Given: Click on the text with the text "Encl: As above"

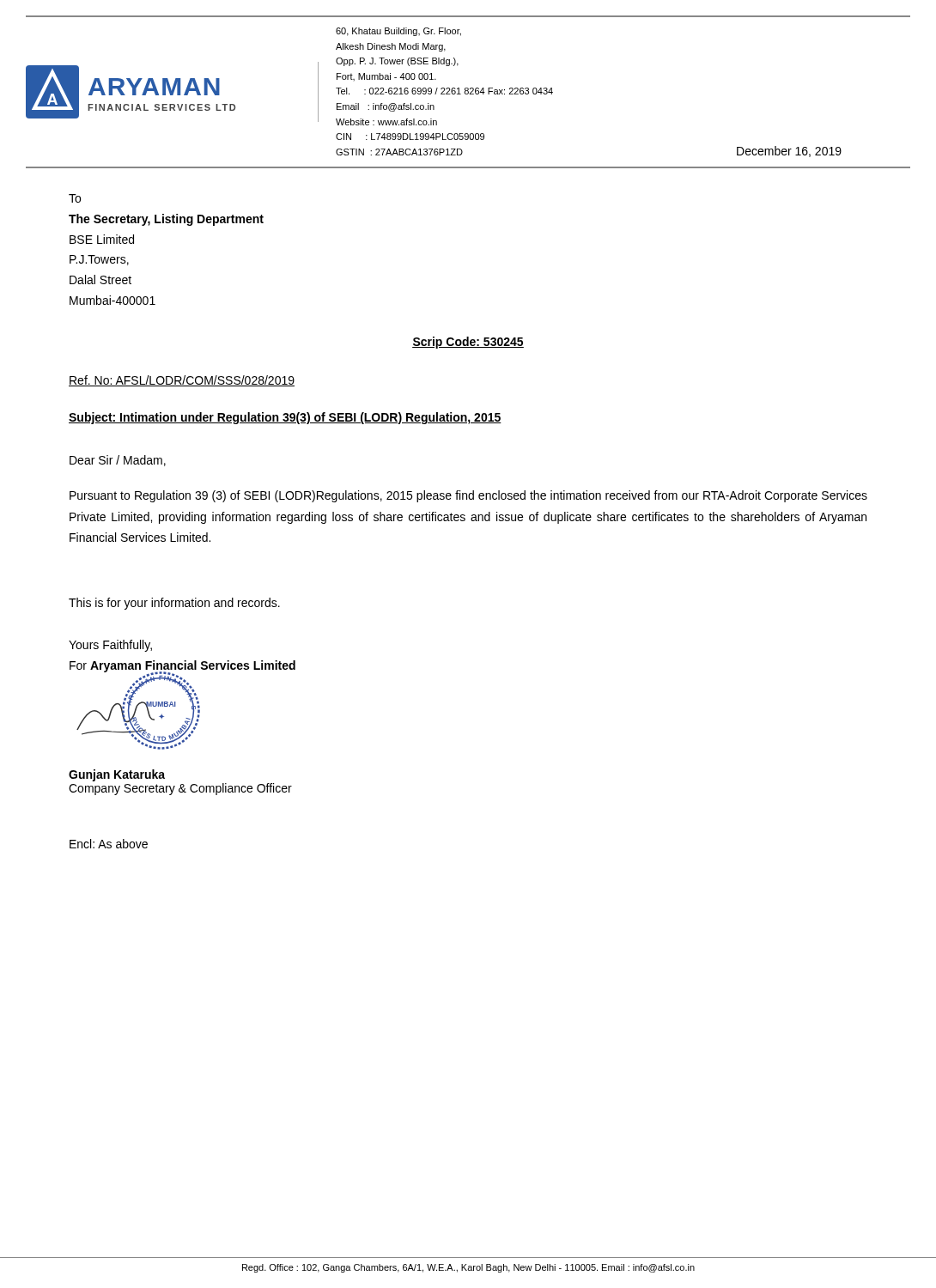Looking at the screenshot, I should pyautogui.click(x=108, y=844).
